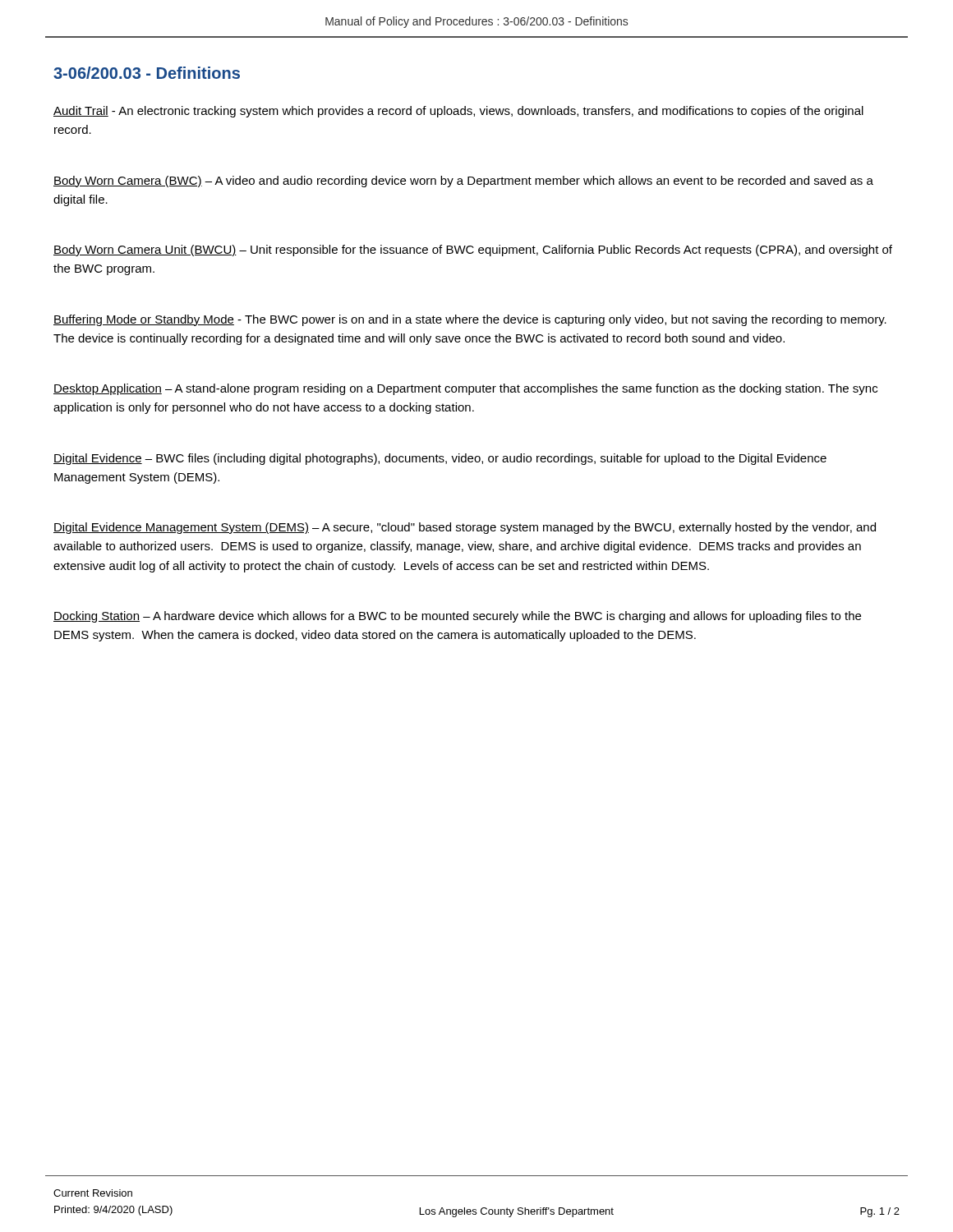This screenshot has height=1232, width=953.
Task: Click where it says "3-06/200.03 - Definitions"
Action: pos(147,73)
